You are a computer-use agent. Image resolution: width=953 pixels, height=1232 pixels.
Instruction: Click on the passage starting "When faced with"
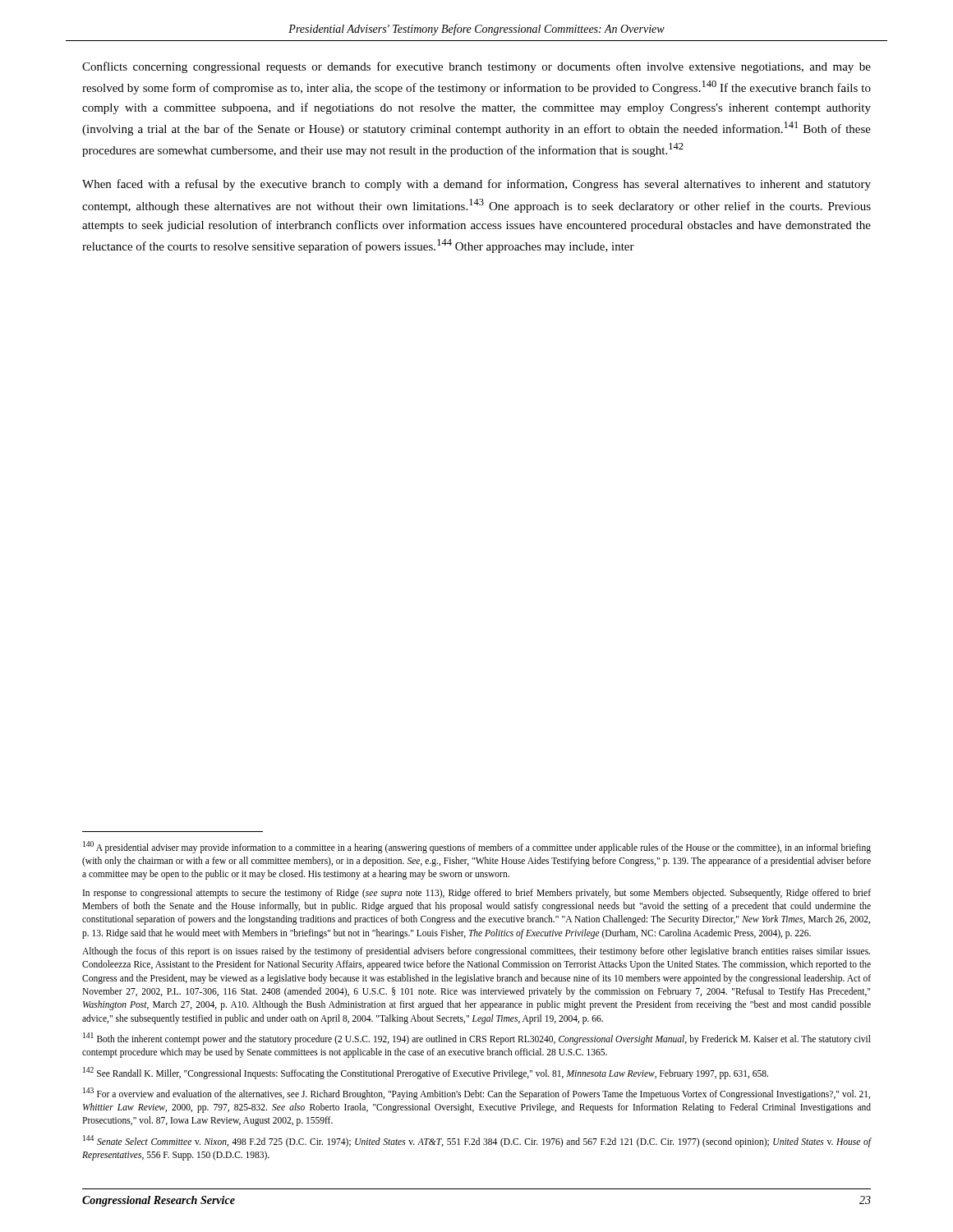coord(476,215)
